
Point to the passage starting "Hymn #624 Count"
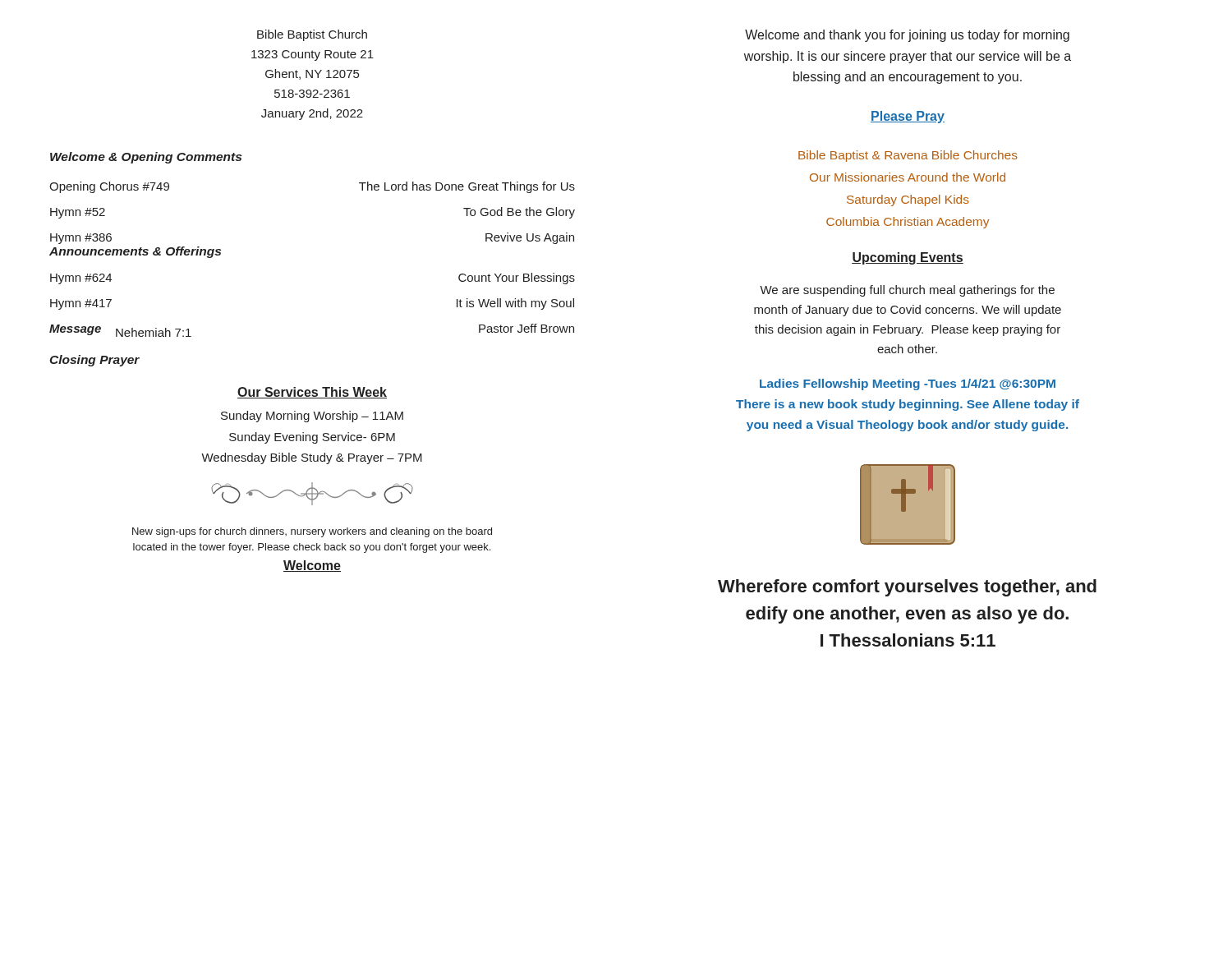76,278
